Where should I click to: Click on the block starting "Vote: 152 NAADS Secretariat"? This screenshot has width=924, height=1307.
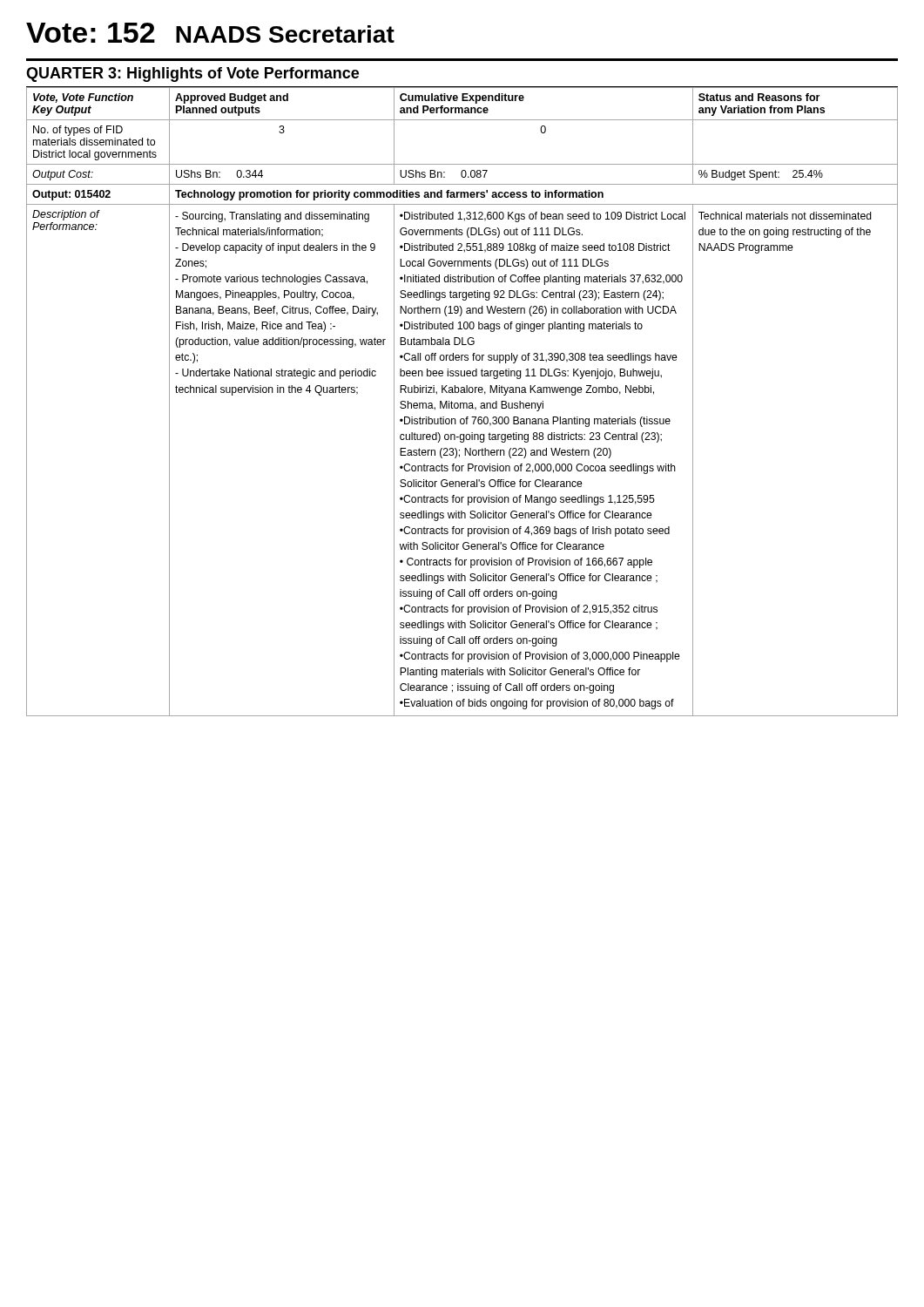point(210,33)
